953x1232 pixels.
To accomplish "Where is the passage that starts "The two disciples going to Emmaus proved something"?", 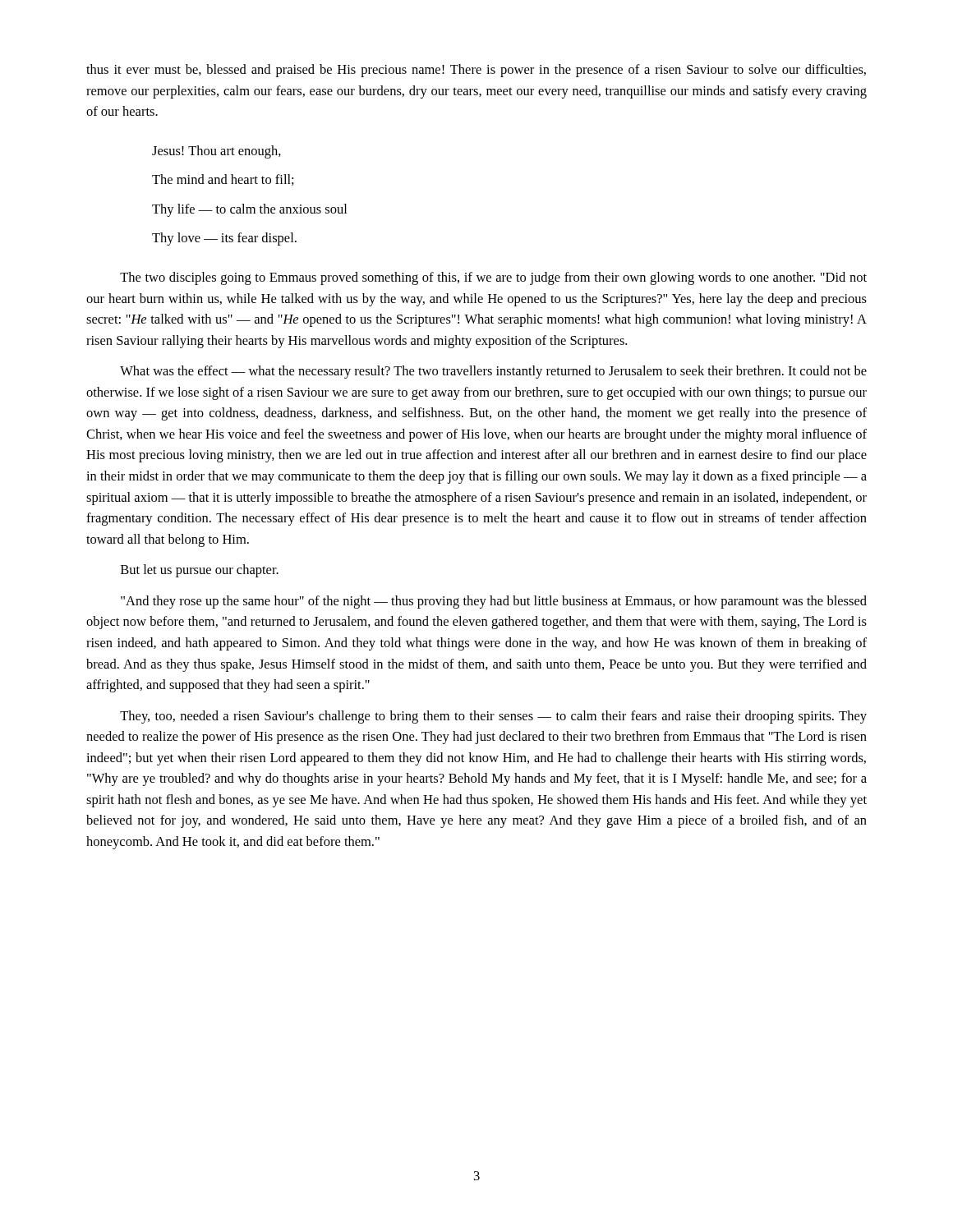I will [x=476, y=309].
